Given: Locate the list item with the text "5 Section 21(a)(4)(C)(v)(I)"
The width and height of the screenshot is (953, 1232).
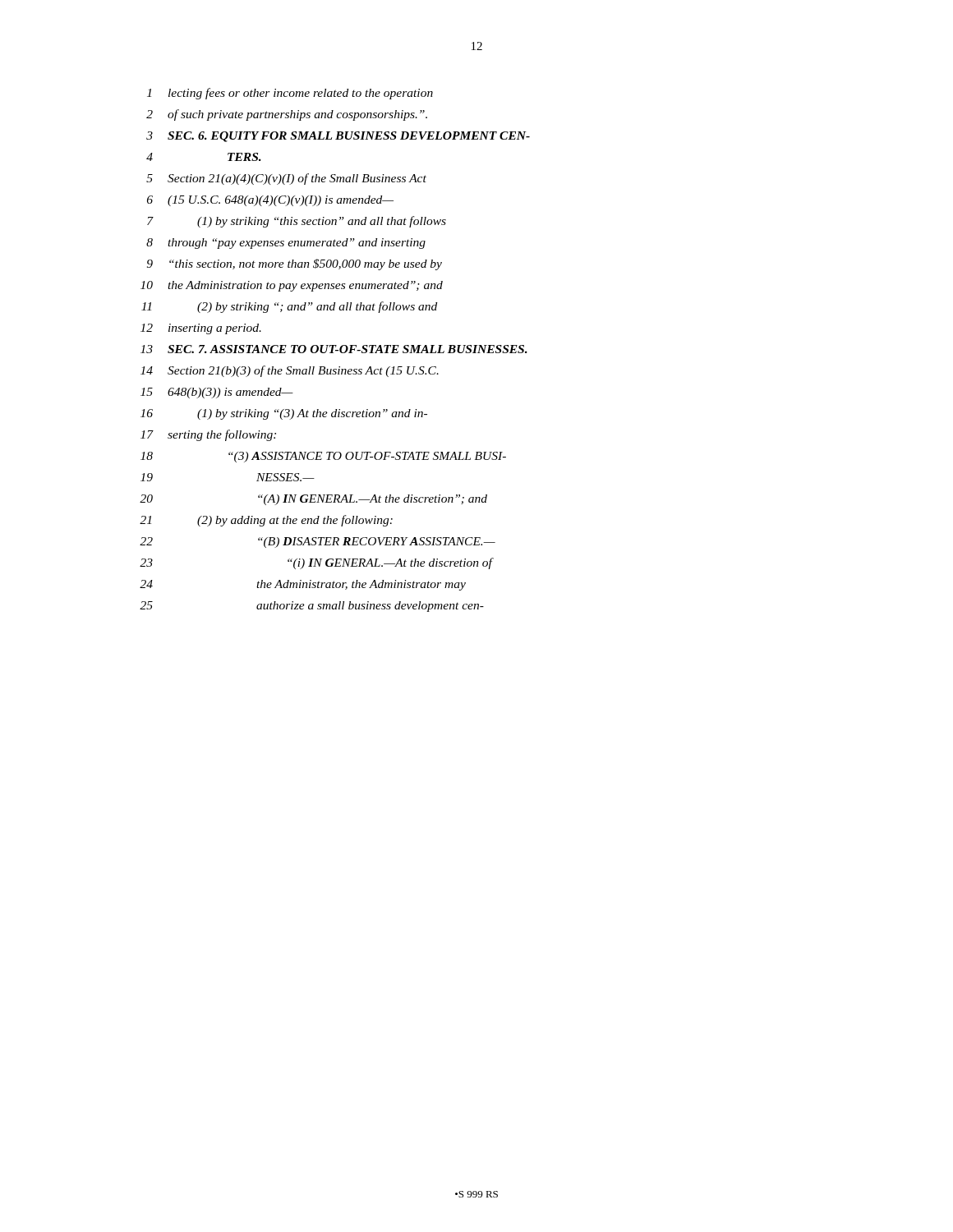Looking at the screenshot, I should pos(286,179).
